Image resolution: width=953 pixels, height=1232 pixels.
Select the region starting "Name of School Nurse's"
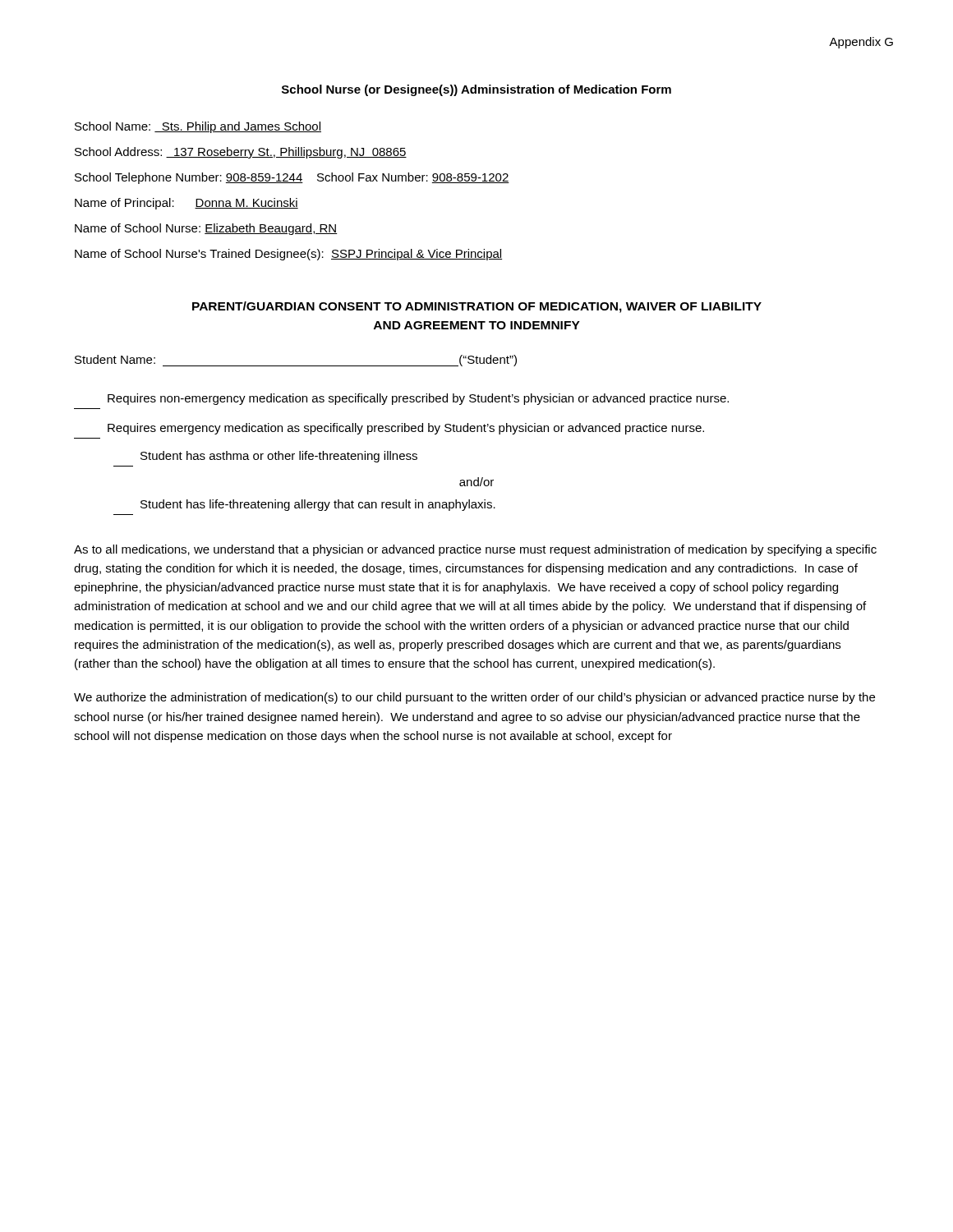pos(288,253)
